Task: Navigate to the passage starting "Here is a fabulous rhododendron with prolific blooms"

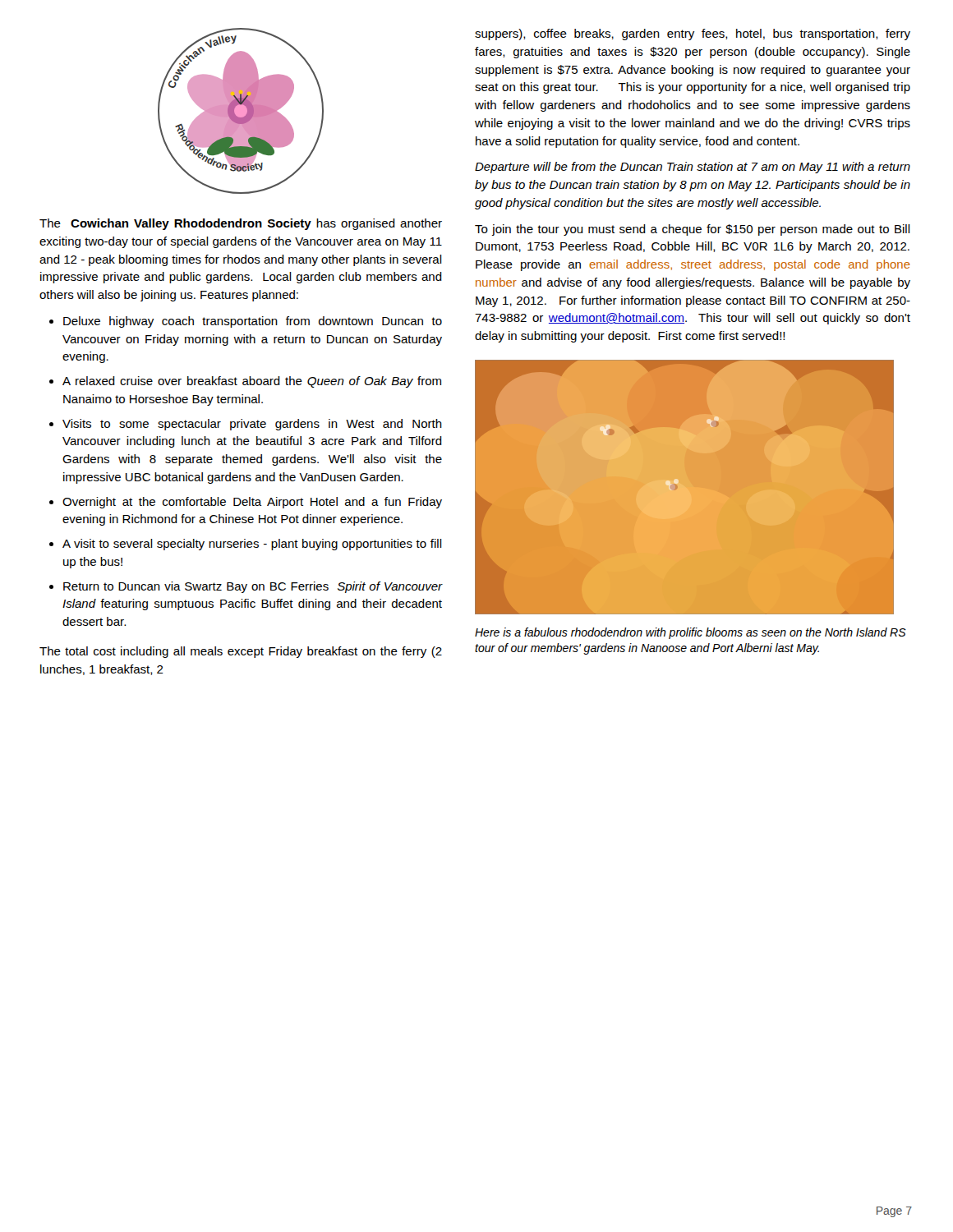Action: coord(690,640)
